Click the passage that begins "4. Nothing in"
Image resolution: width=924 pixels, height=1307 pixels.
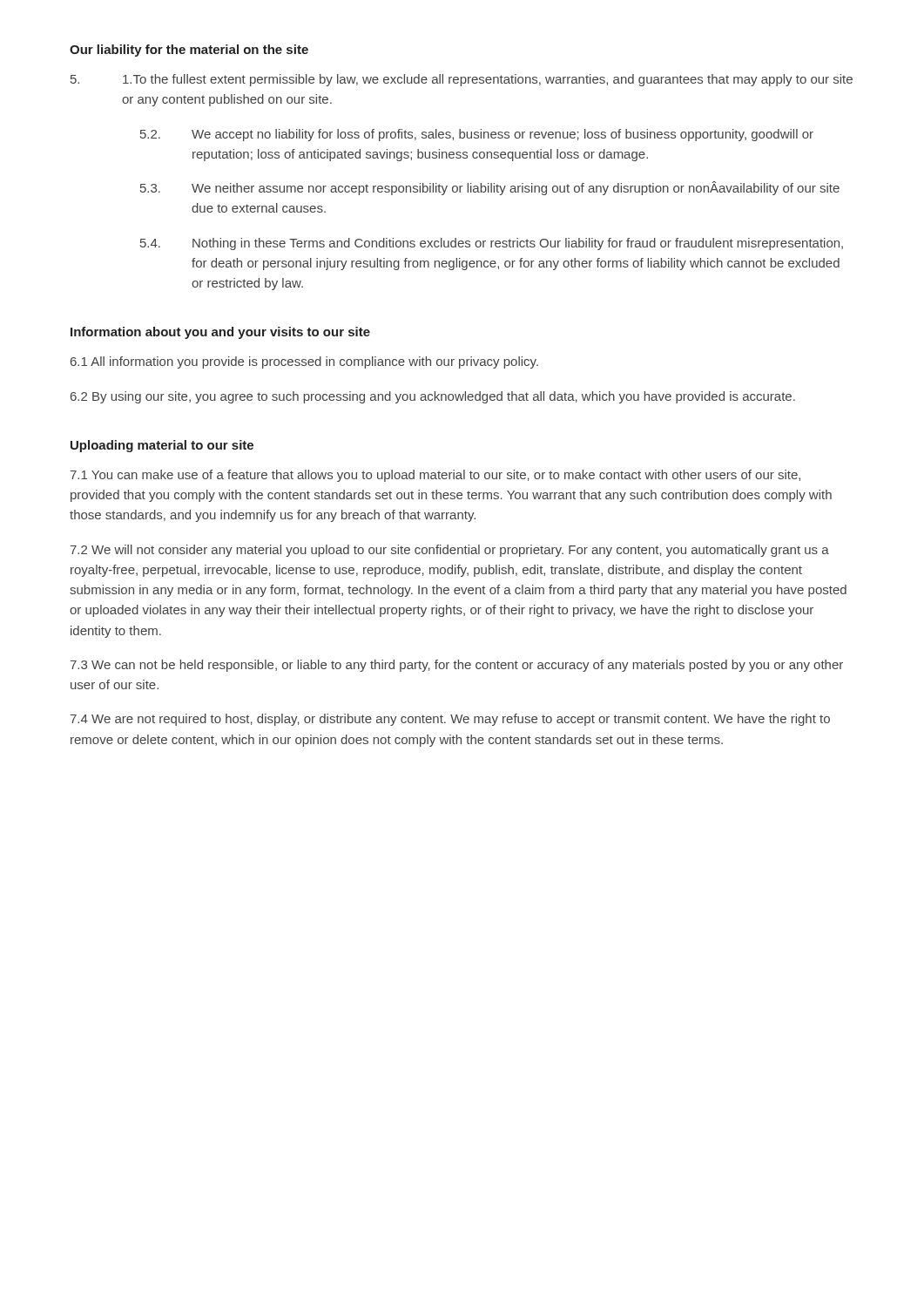497,263
